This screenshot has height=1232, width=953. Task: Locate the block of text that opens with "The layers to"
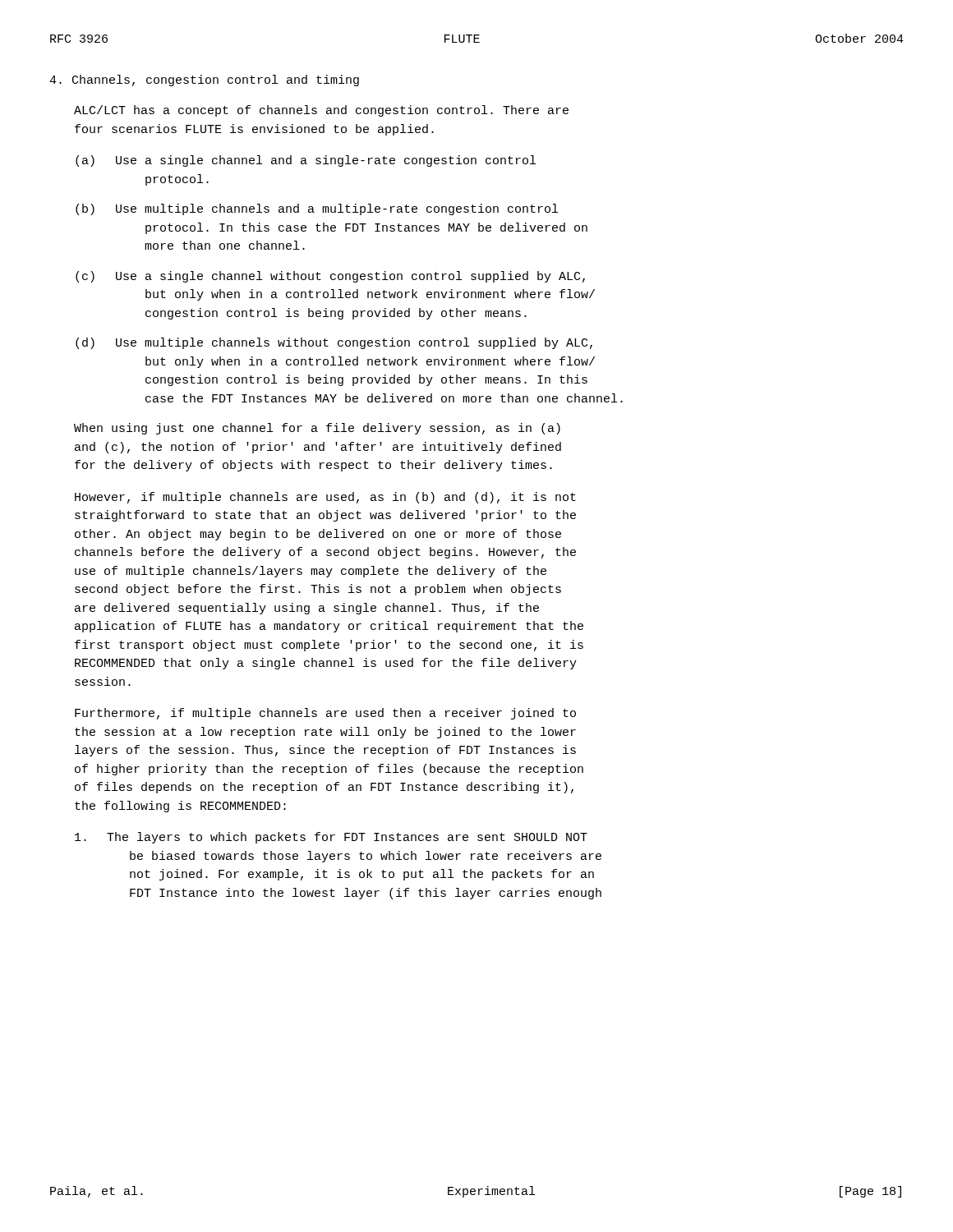[489, 866]
